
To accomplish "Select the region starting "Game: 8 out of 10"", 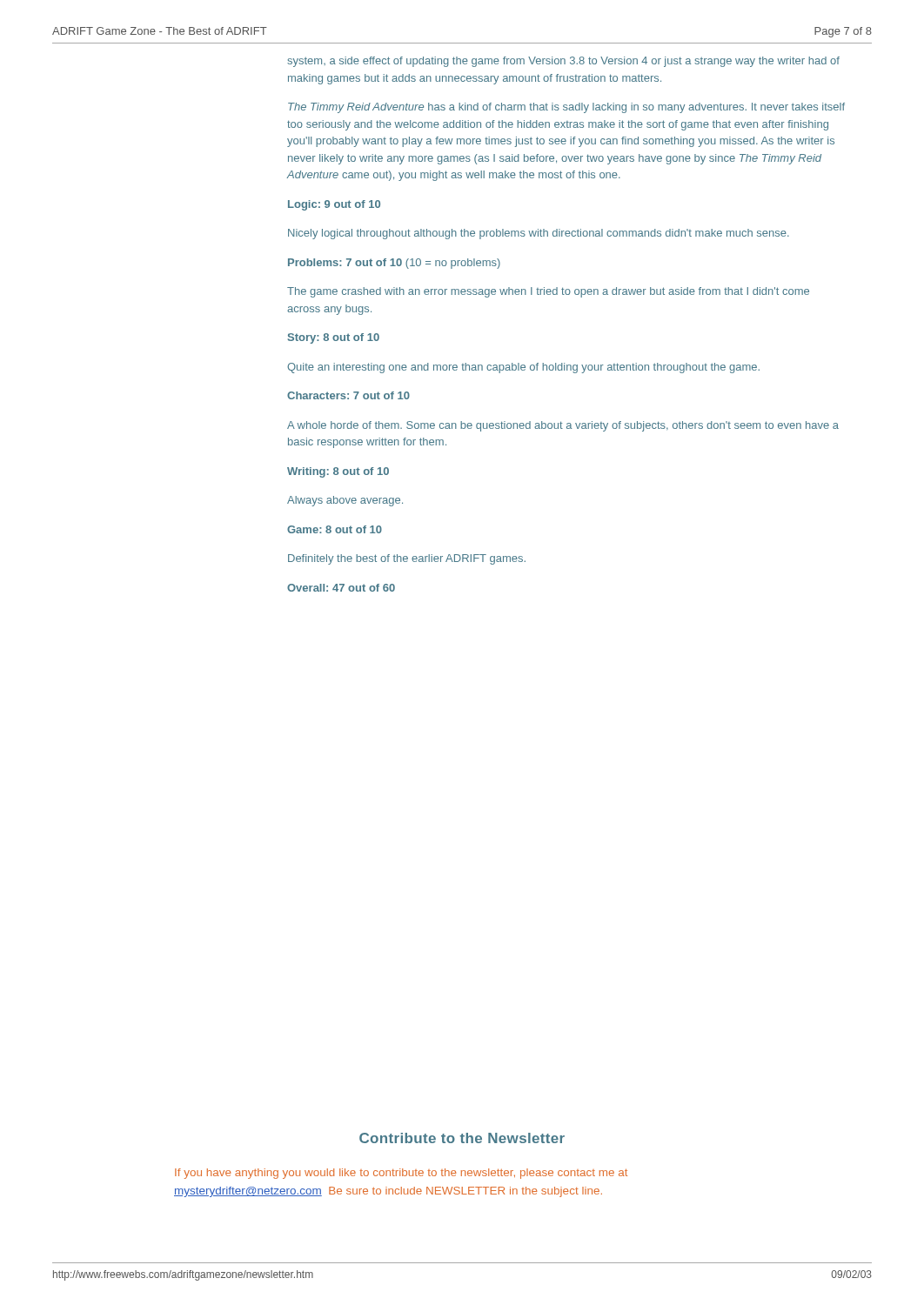I will [x=335, y=529].
